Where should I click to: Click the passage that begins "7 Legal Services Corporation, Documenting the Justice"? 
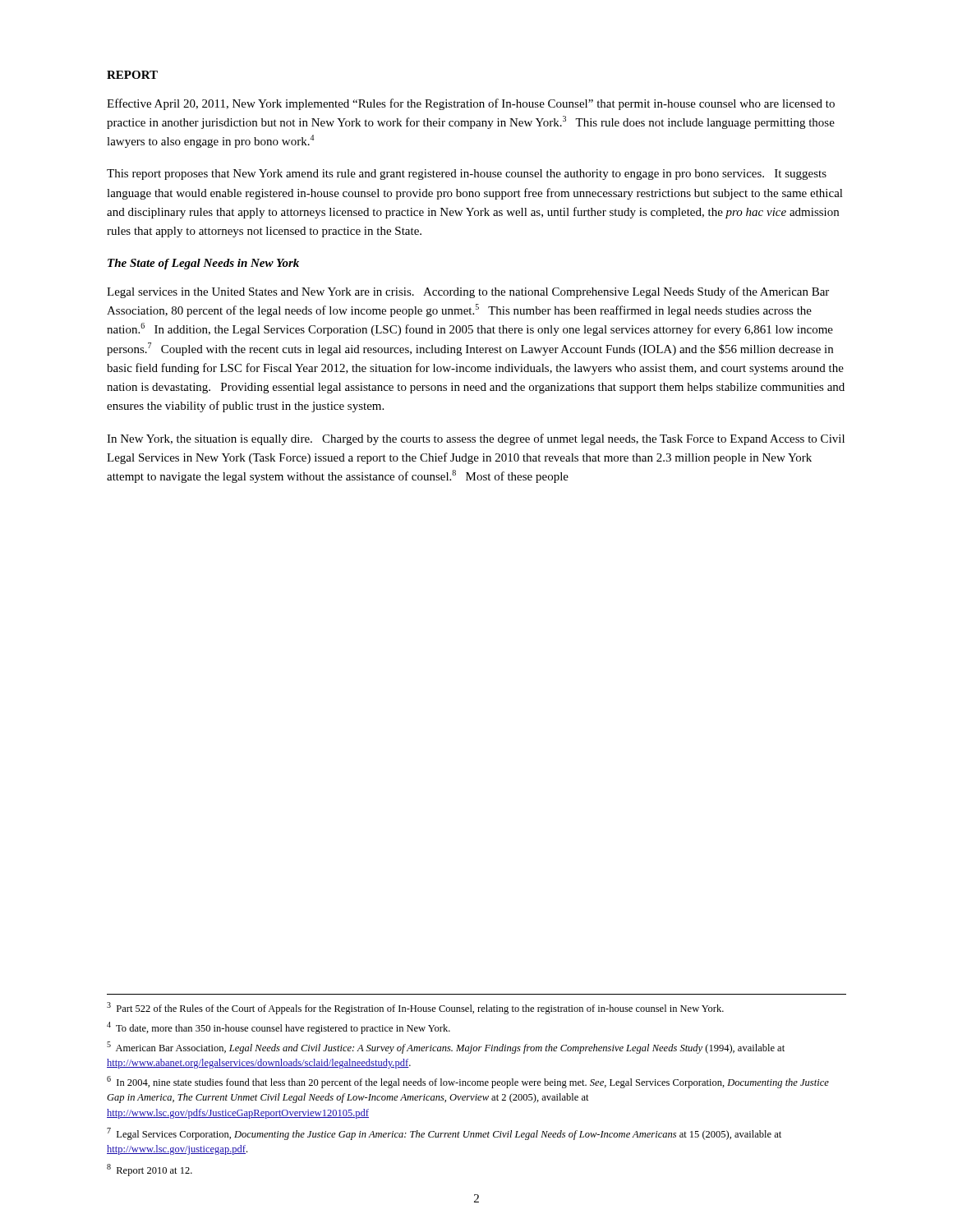click(x=444, y=1141)
